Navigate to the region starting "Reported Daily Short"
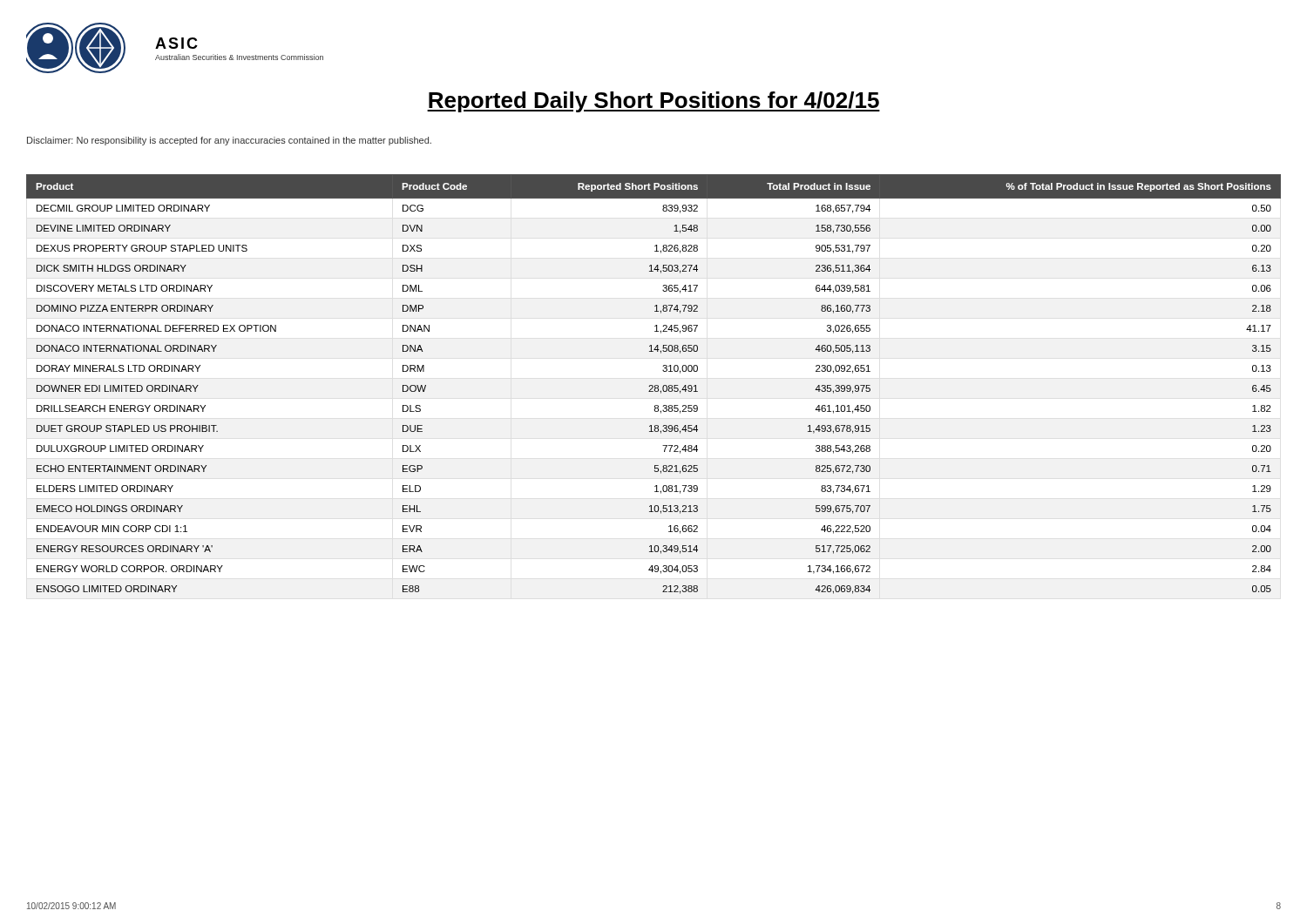 654,101
